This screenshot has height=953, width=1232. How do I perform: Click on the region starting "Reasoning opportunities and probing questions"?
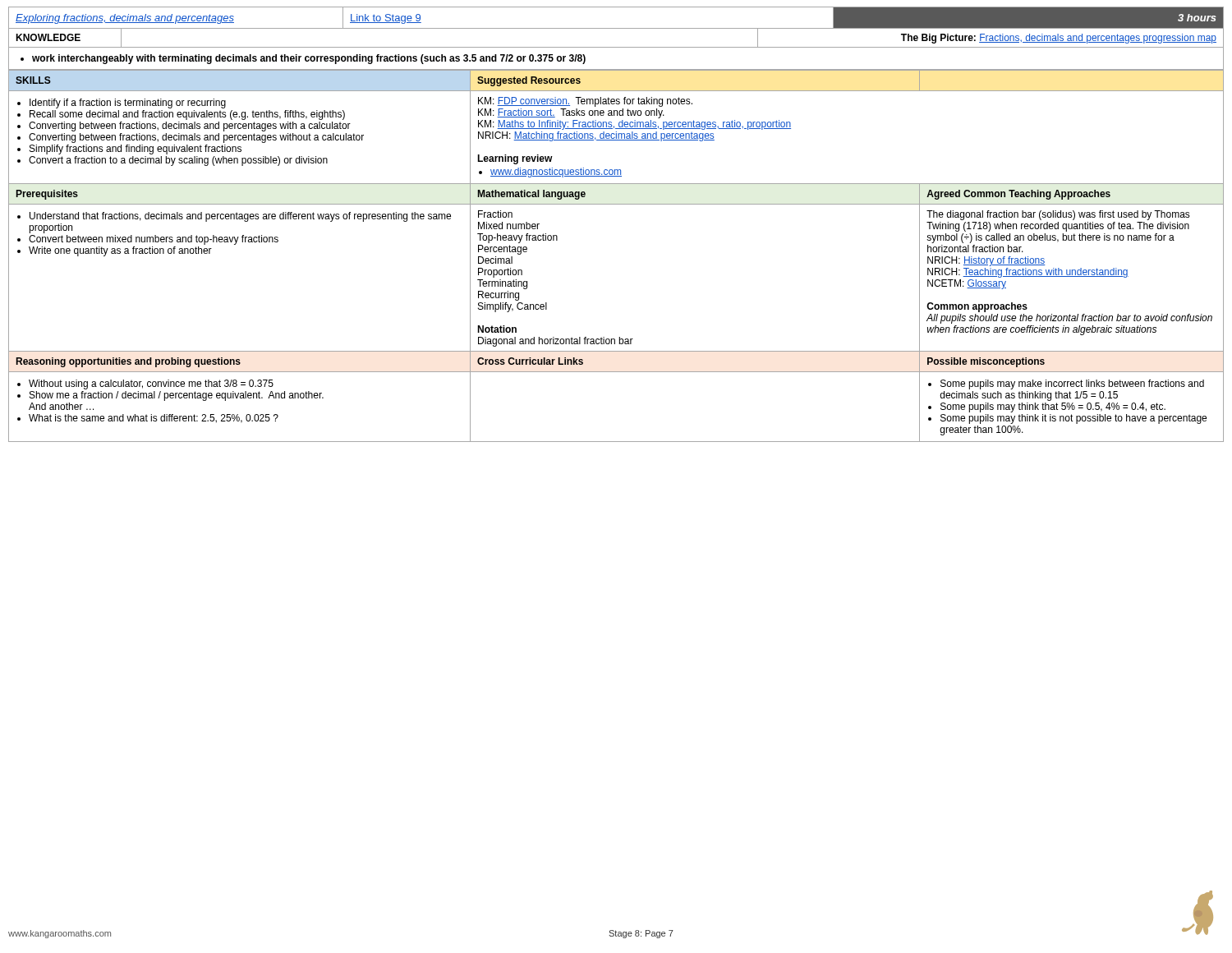point(128,361)
